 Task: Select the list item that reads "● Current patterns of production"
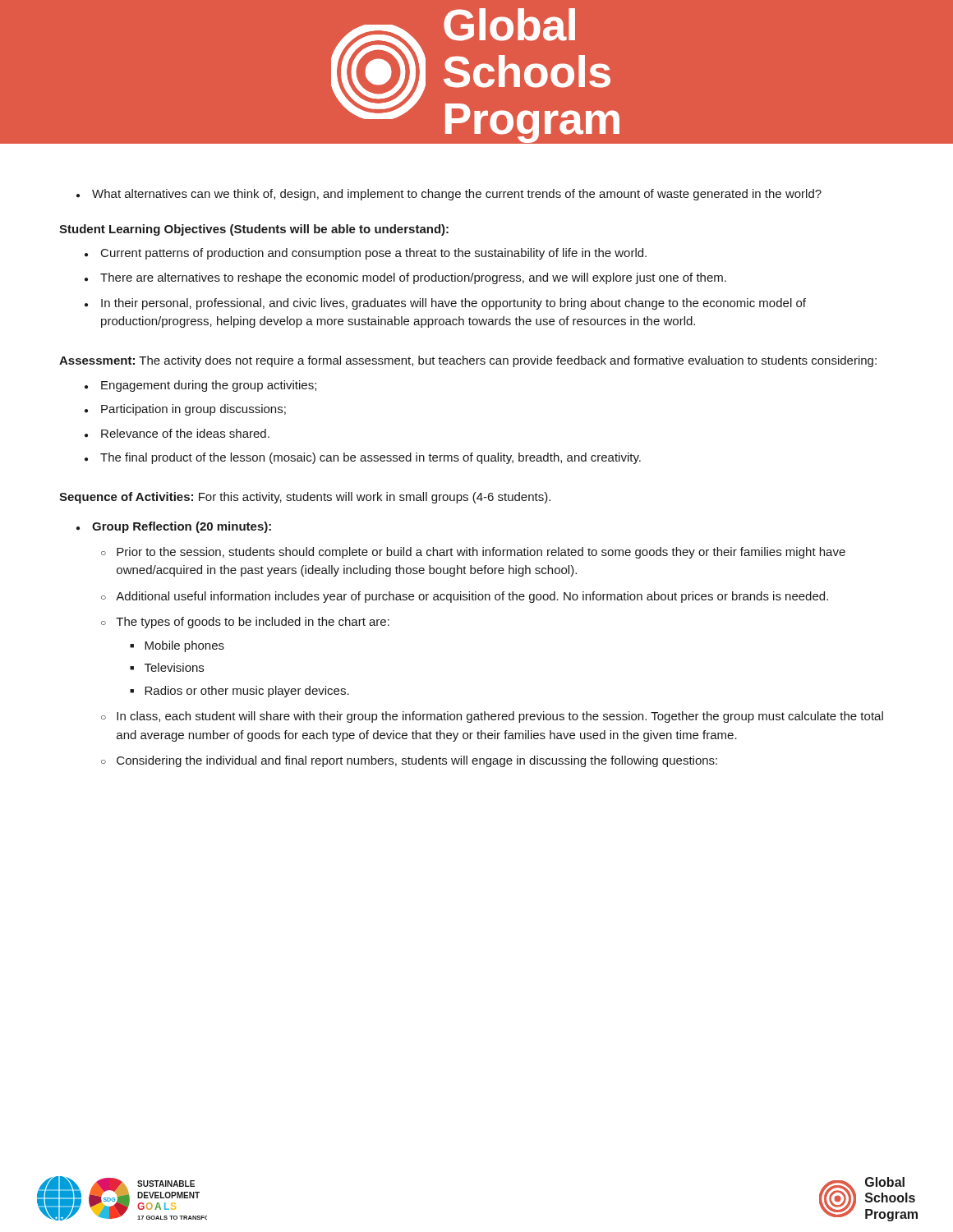click(366, 253)
